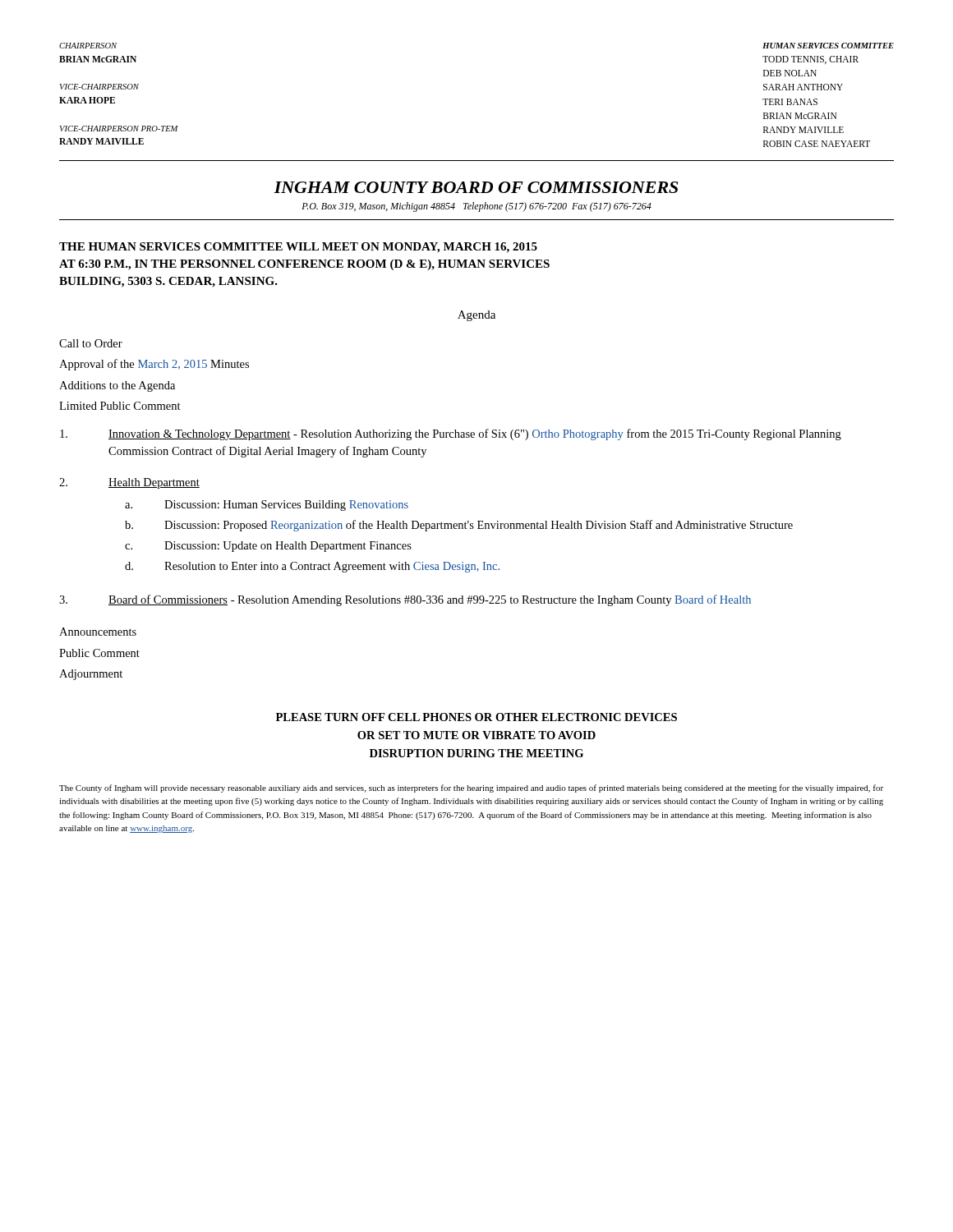The image size is (953, 1232).
Task: Click the passage that begins "Approval of the March"
Action: (x=154, y=364)
